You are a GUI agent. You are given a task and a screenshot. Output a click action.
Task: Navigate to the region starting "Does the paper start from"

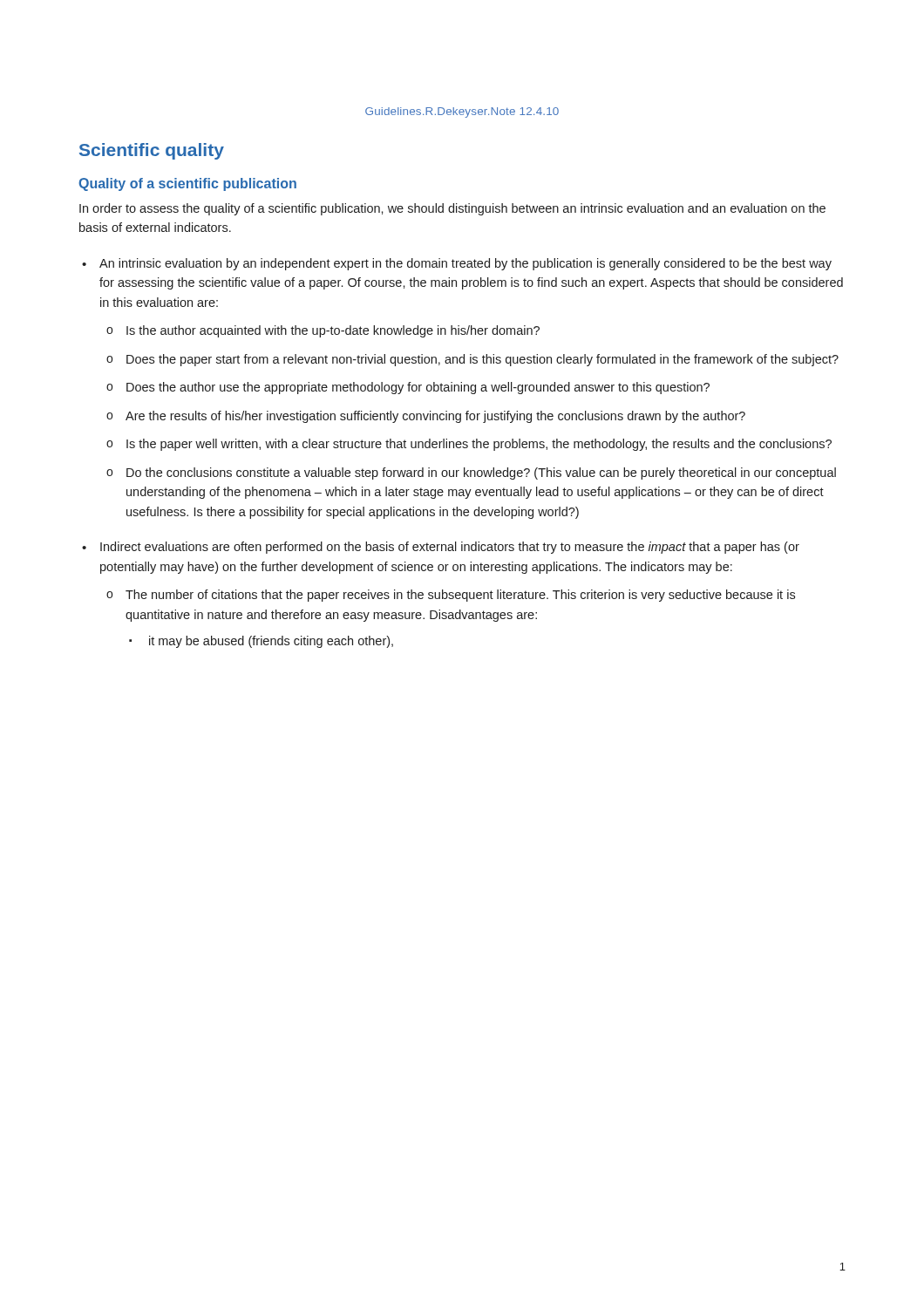click(482, 359)
